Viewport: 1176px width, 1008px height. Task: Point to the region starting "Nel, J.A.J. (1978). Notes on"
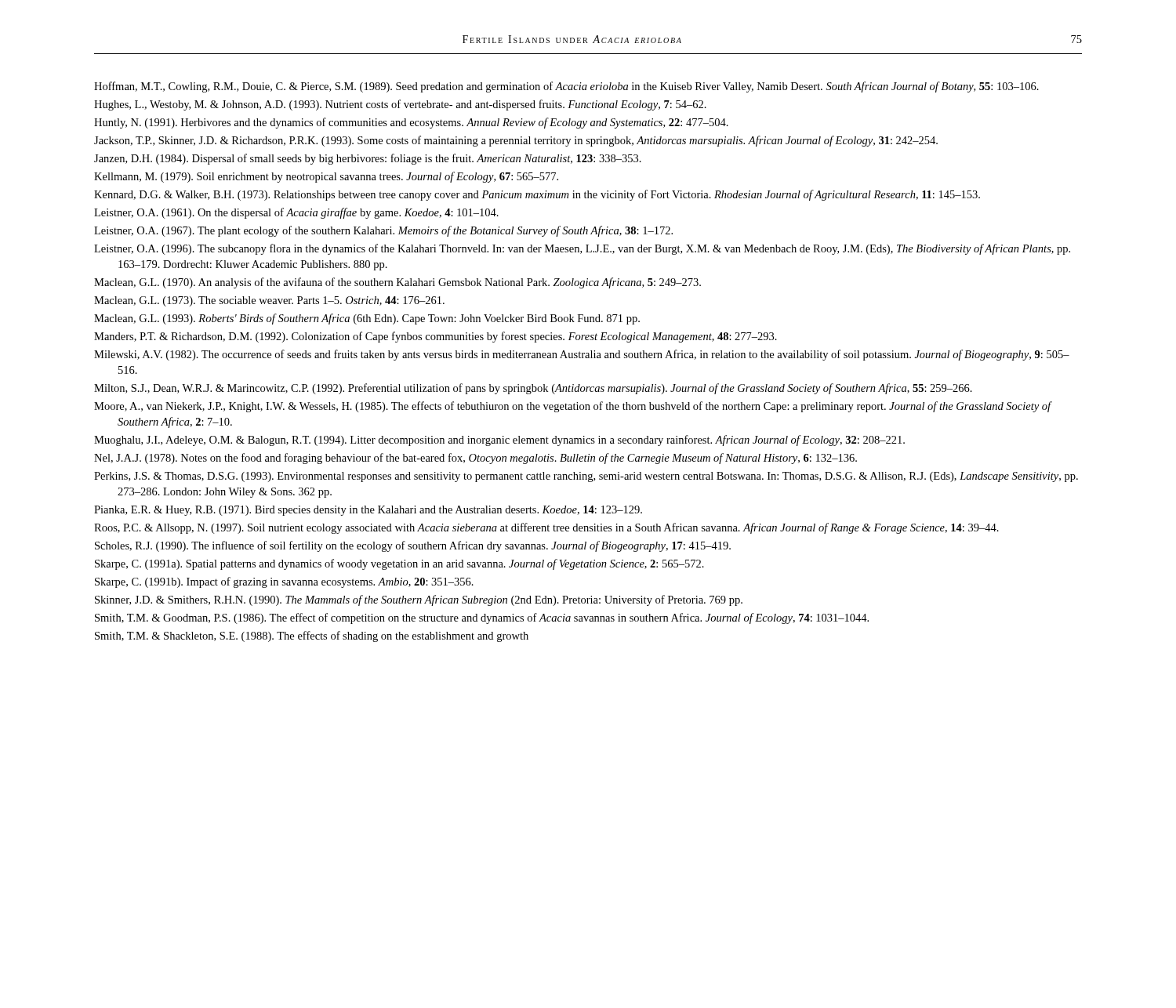coord(476,458)
